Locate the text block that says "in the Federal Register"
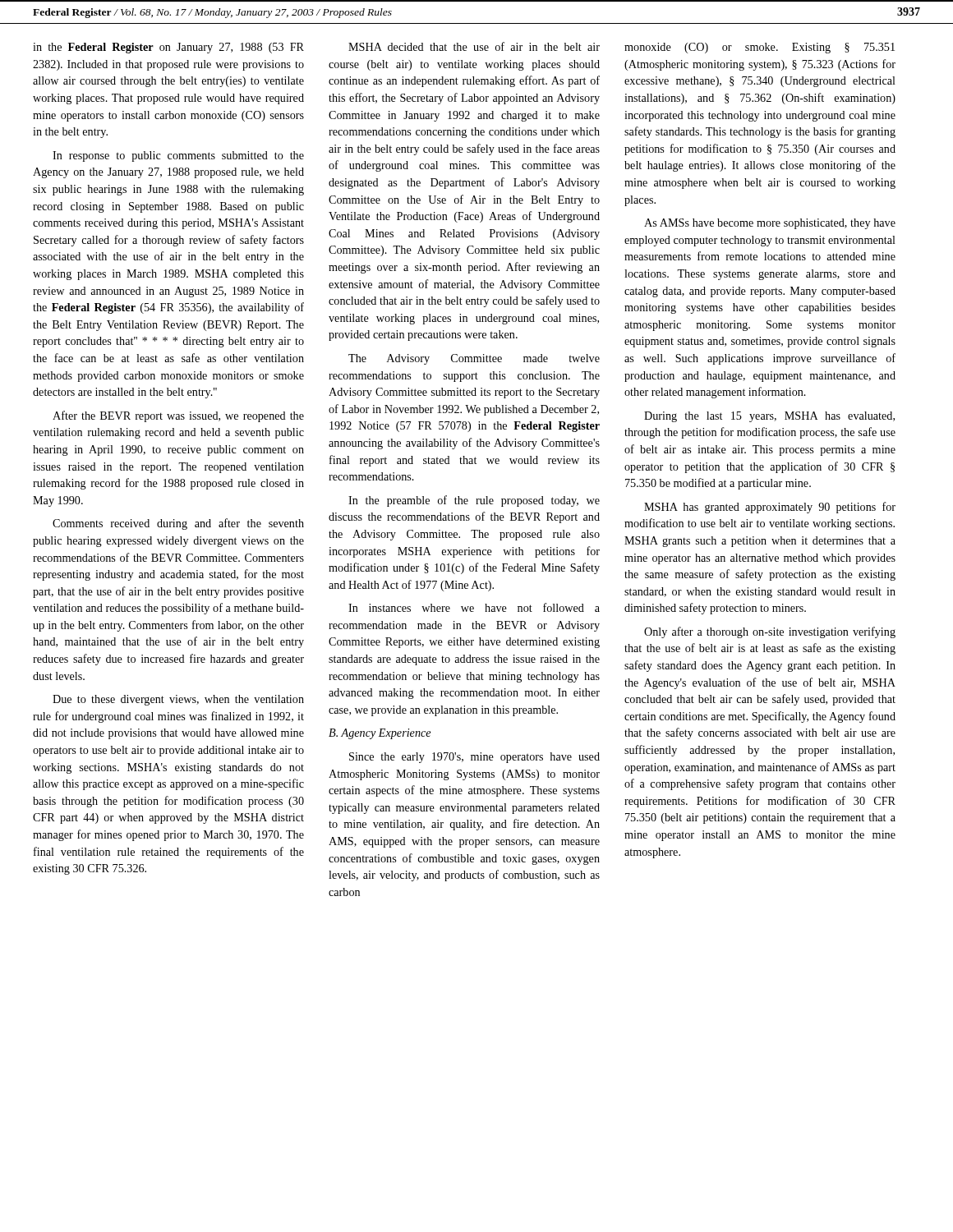The height and width of the screenshot is (1232, 953). (168, 458)
